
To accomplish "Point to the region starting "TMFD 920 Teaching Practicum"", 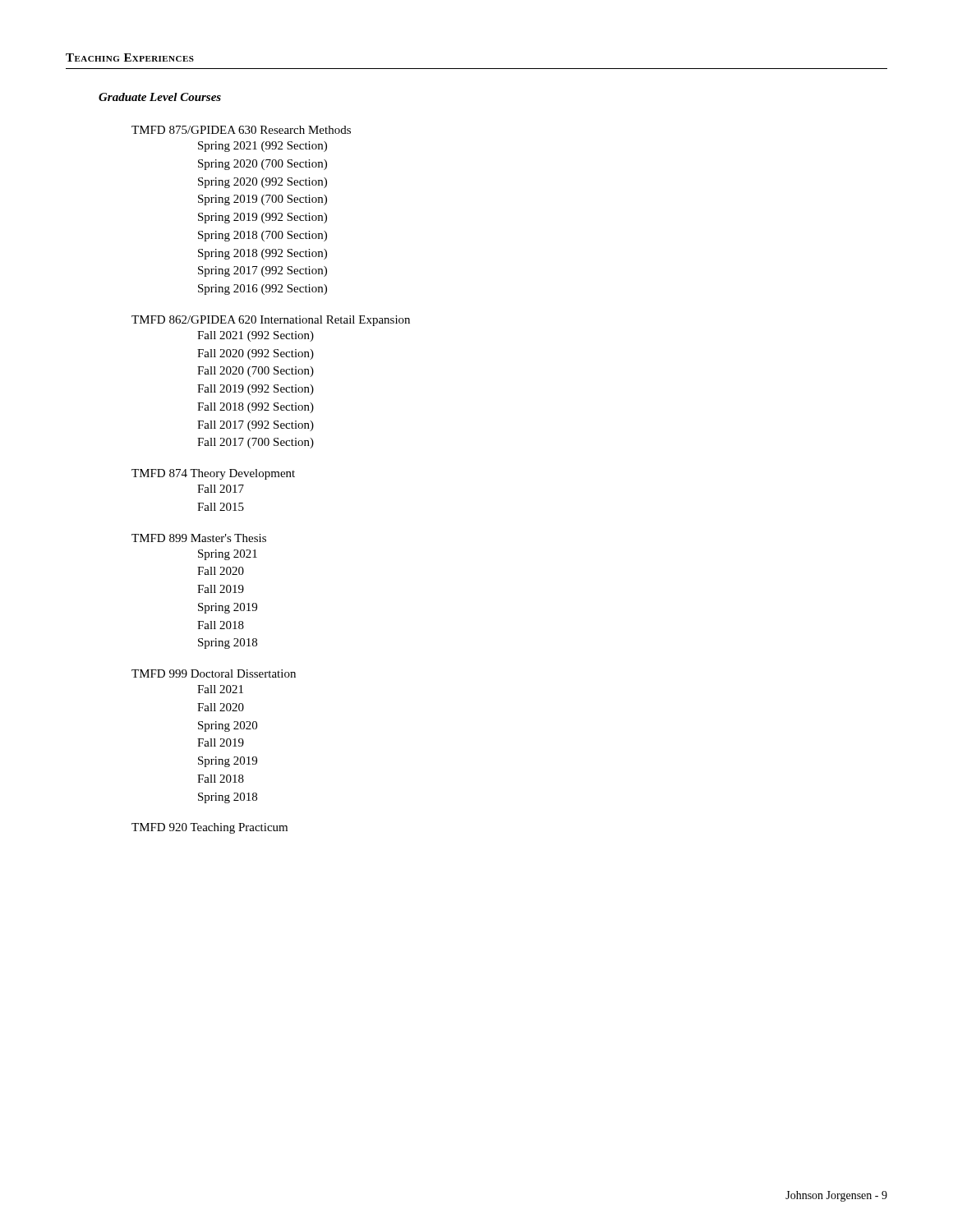I will (x=209, y=828).
